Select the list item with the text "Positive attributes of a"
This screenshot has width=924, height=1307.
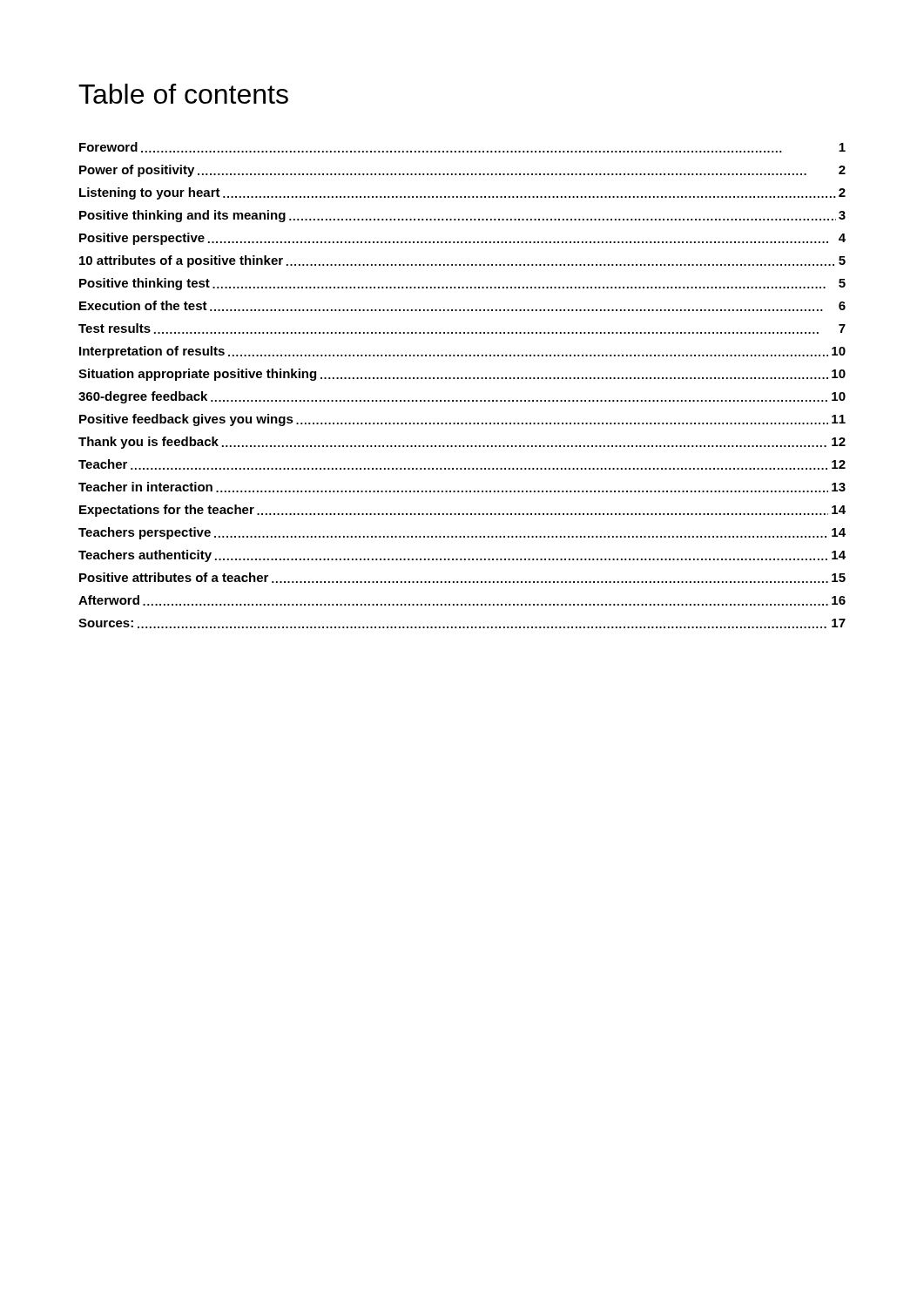[462, 577]
